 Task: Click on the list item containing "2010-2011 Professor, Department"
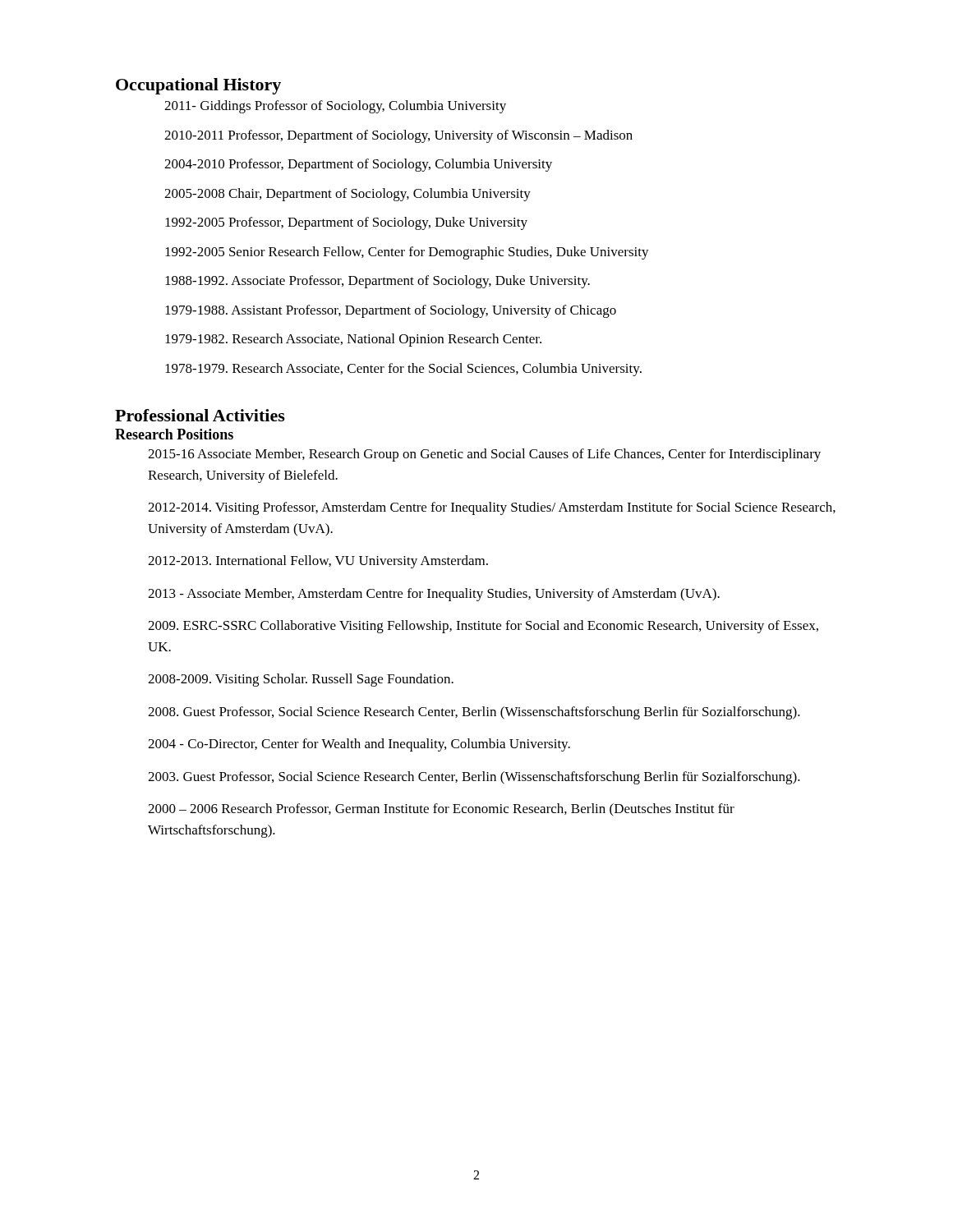pos(399,135)
